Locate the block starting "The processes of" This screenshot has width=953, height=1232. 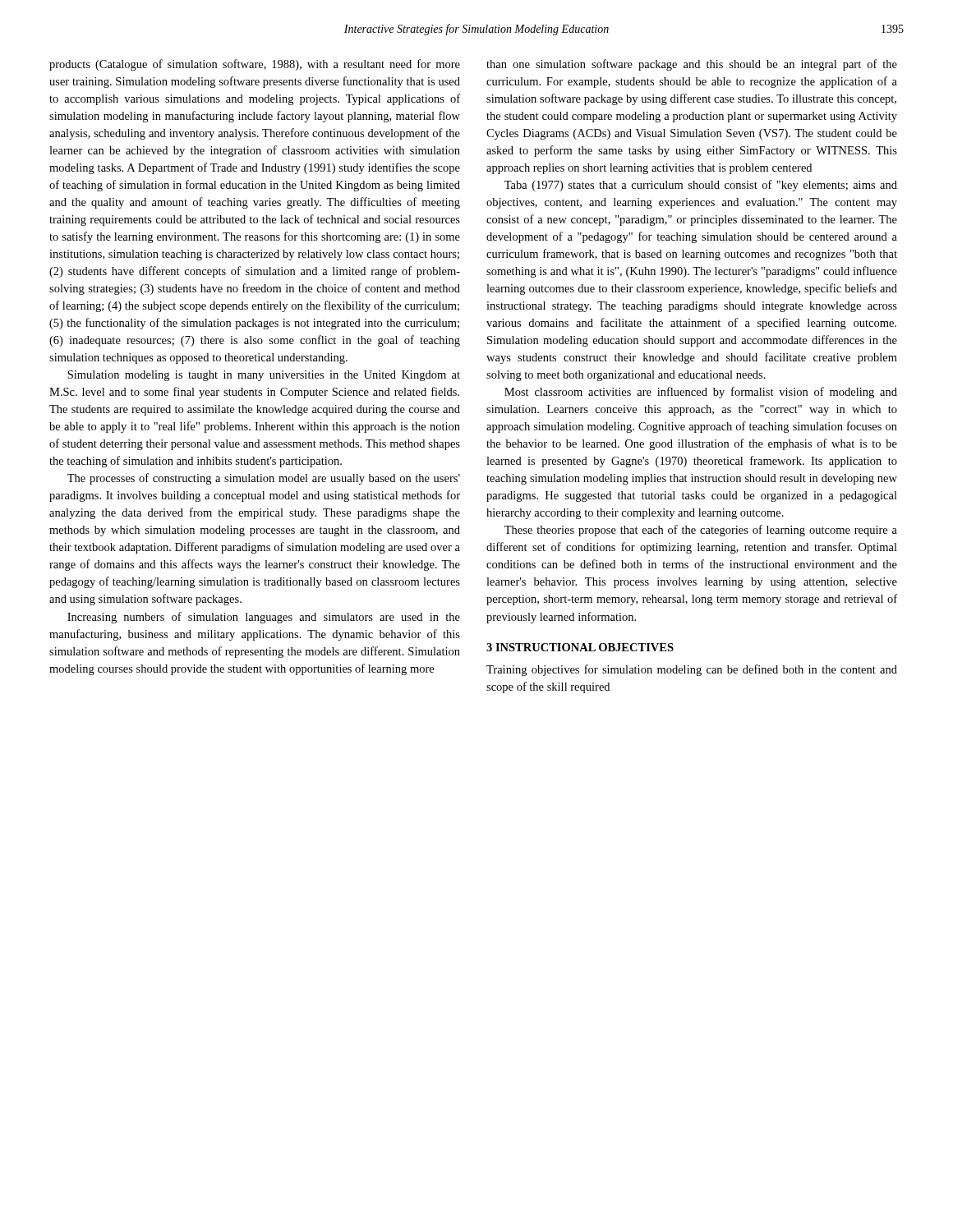click(255, 539)
